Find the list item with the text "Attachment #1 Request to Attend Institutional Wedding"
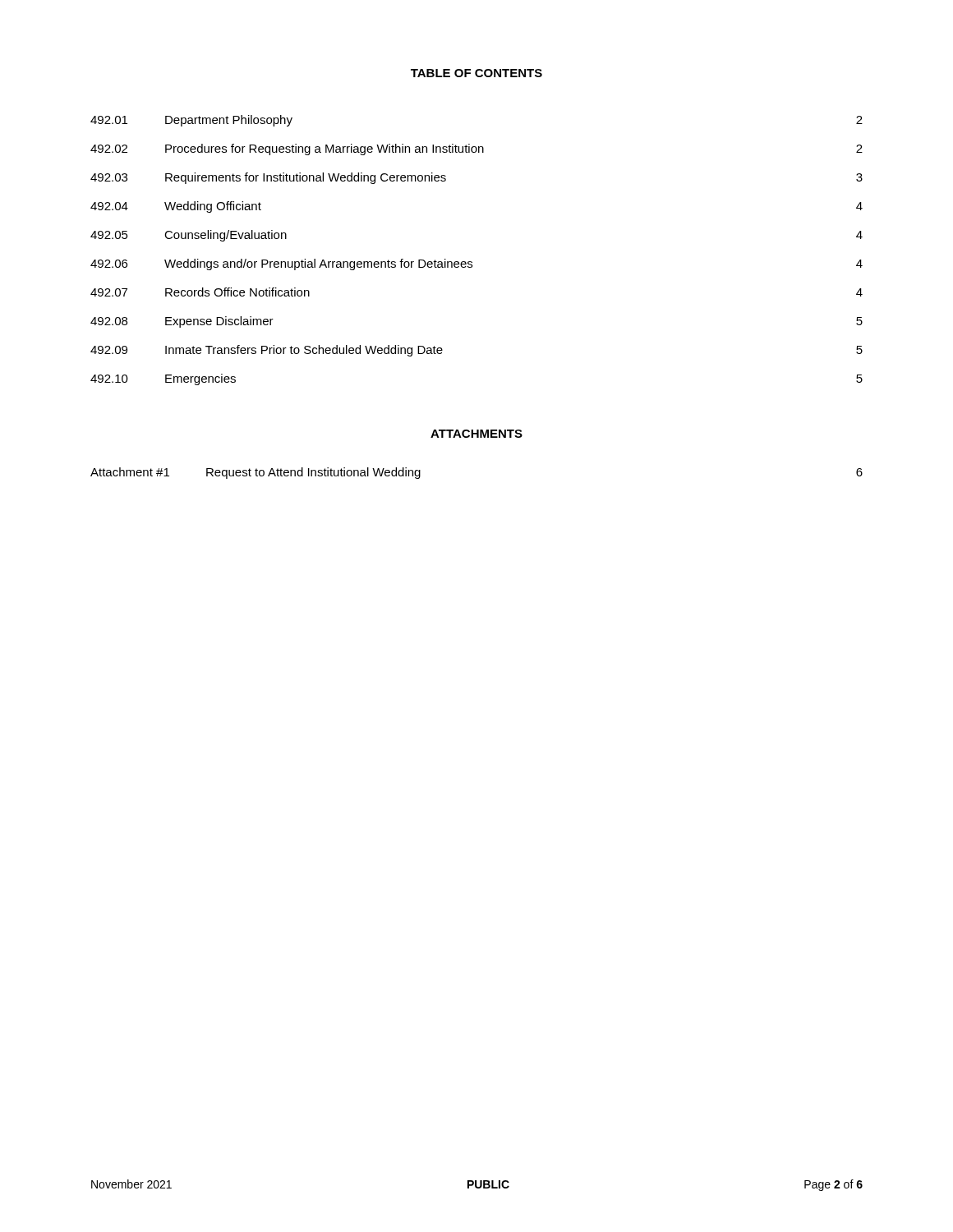This screenshot has width=953, height=1232. (130, 473)
